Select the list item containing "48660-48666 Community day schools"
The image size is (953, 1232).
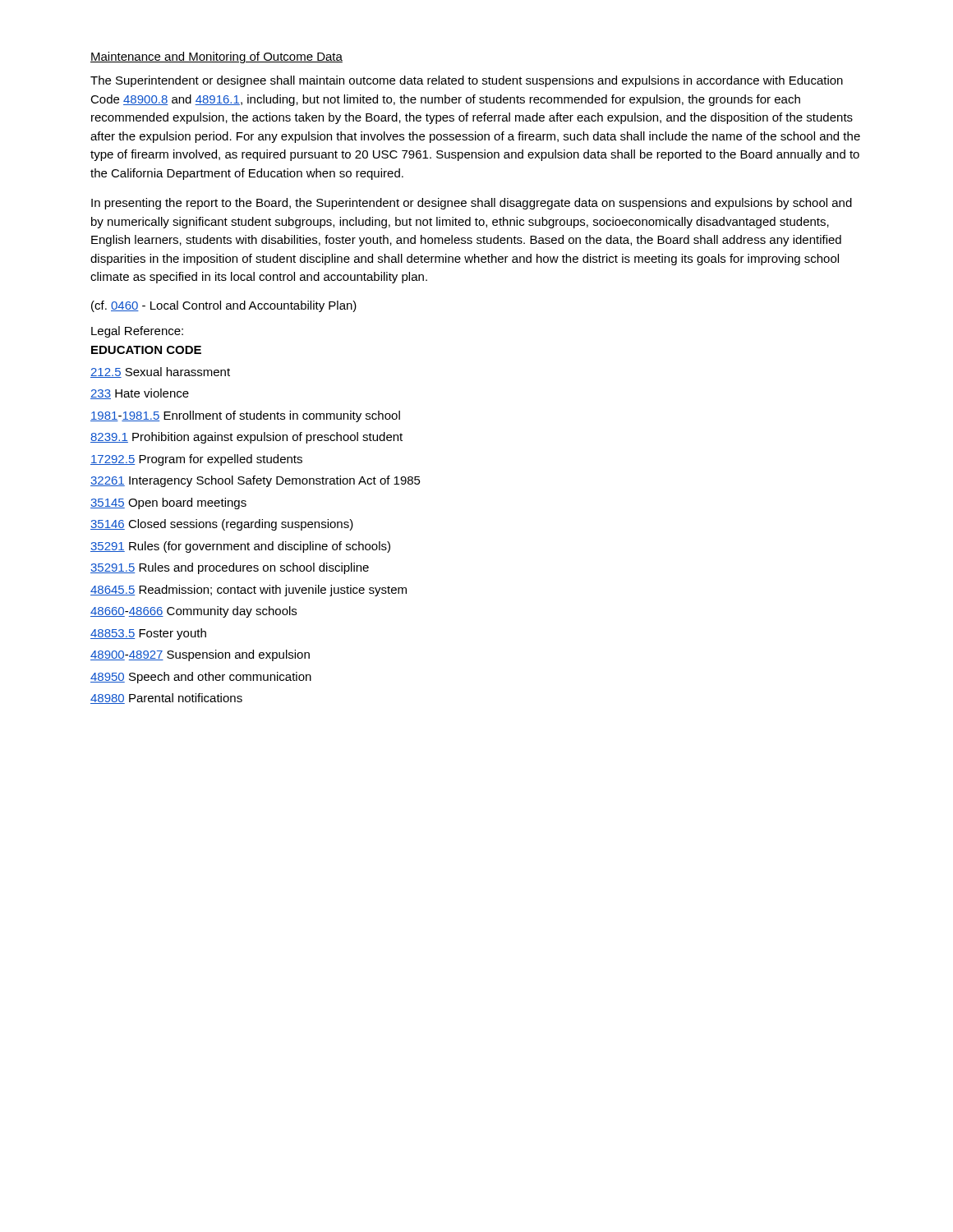click(x=194, y=611)
